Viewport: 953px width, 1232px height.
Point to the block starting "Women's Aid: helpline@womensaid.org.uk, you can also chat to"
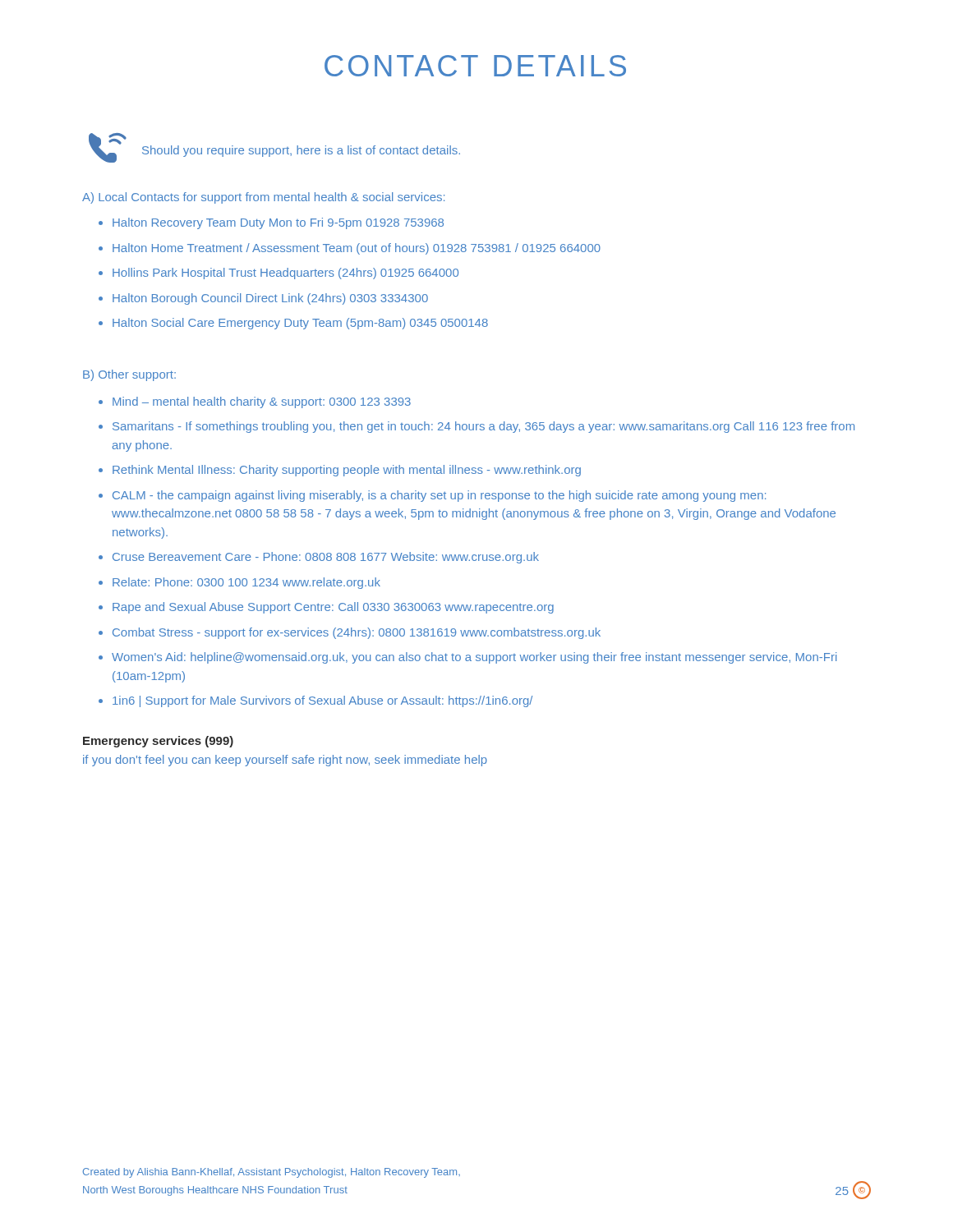475,666
